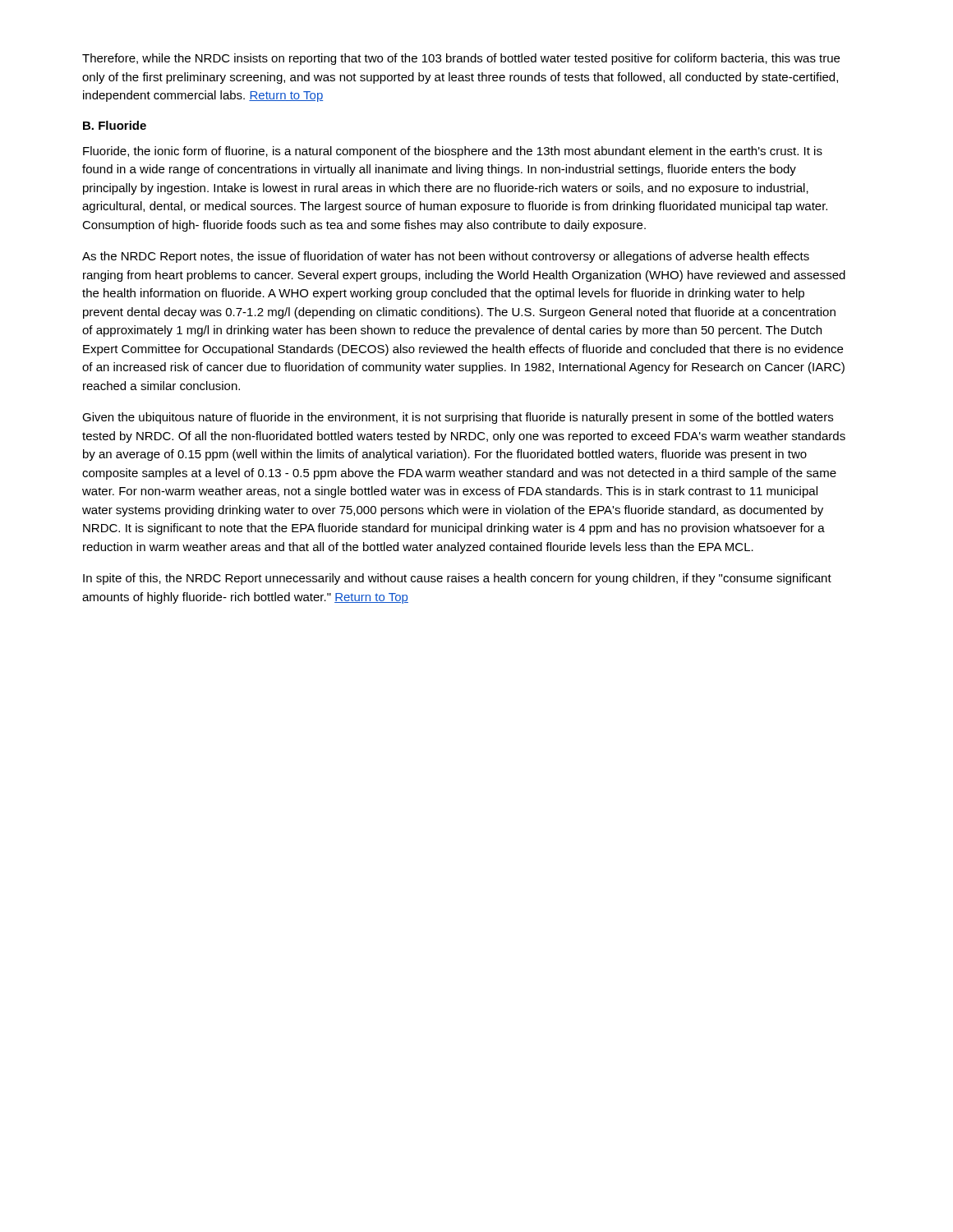Select the text block starting "Given the ubiquitous nature"
Image resolution: width=953 pixels, height=1232 pixels.
(x=464, y=482)
